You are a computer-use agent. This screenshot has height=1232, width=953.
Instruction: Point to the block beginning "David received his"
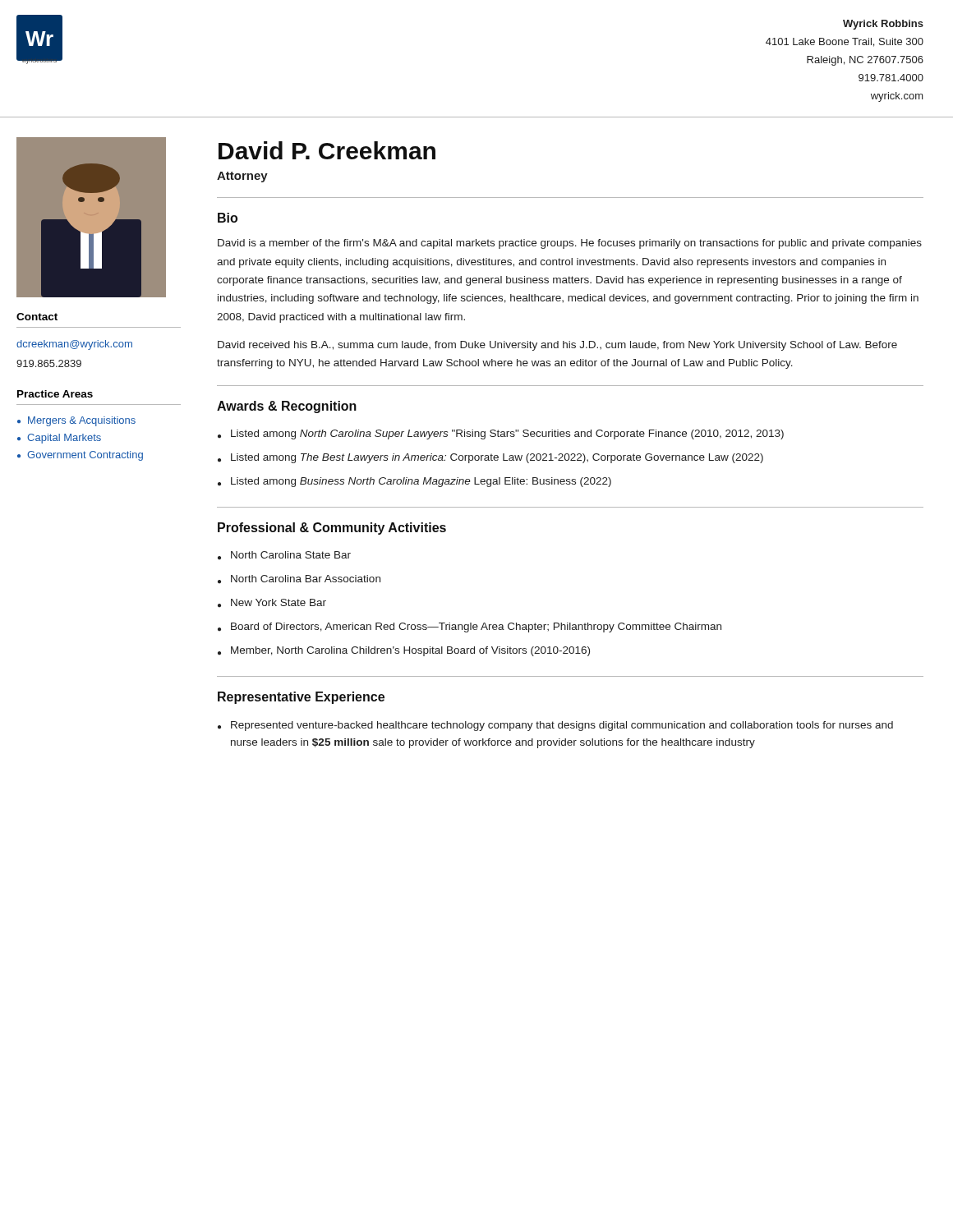pyautogui.click(x=557, y=354)
